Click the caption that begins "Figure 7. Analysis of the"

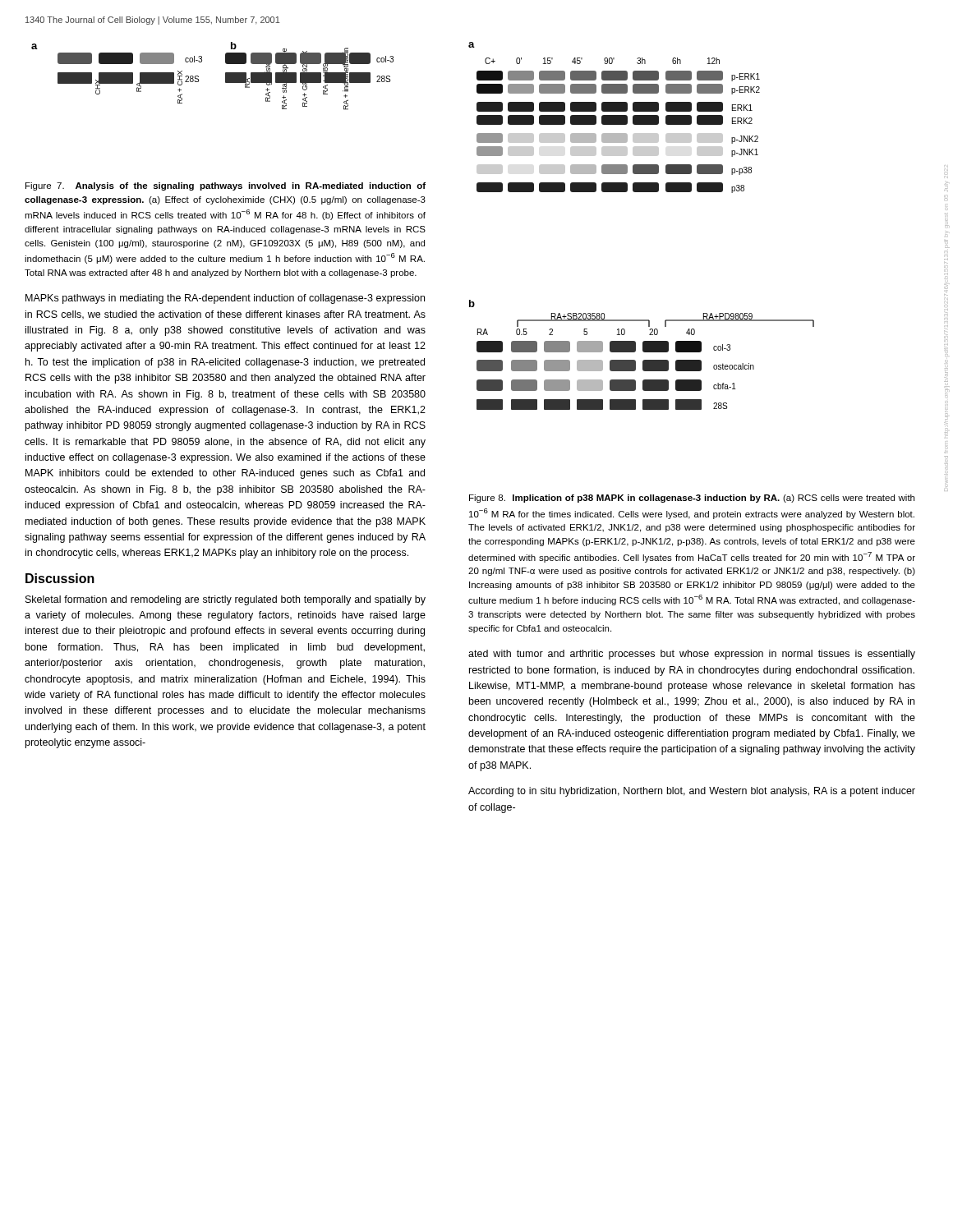225,229
